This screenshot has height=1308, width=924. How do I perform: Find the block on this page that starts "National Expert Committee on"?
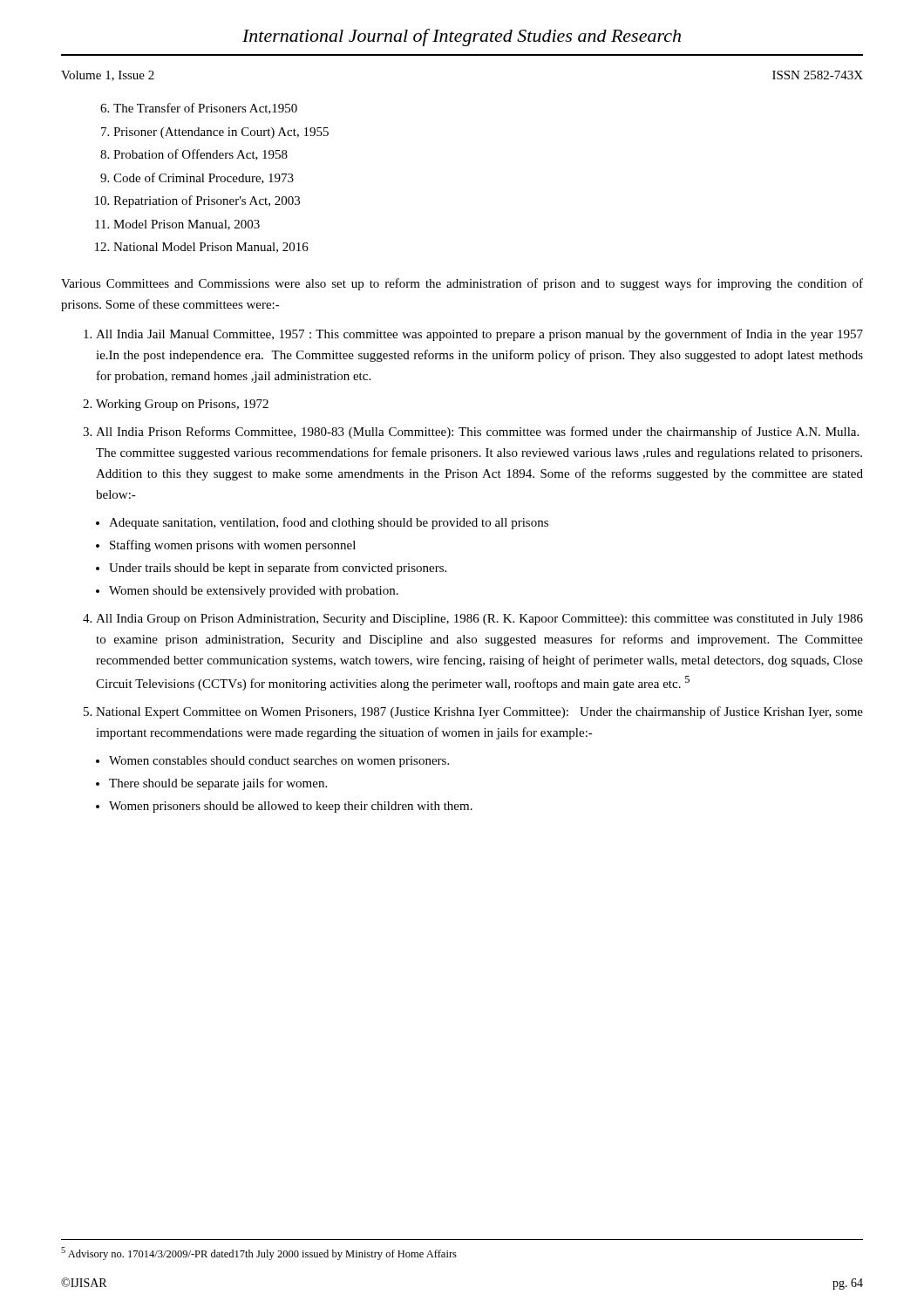pos(479,722)
